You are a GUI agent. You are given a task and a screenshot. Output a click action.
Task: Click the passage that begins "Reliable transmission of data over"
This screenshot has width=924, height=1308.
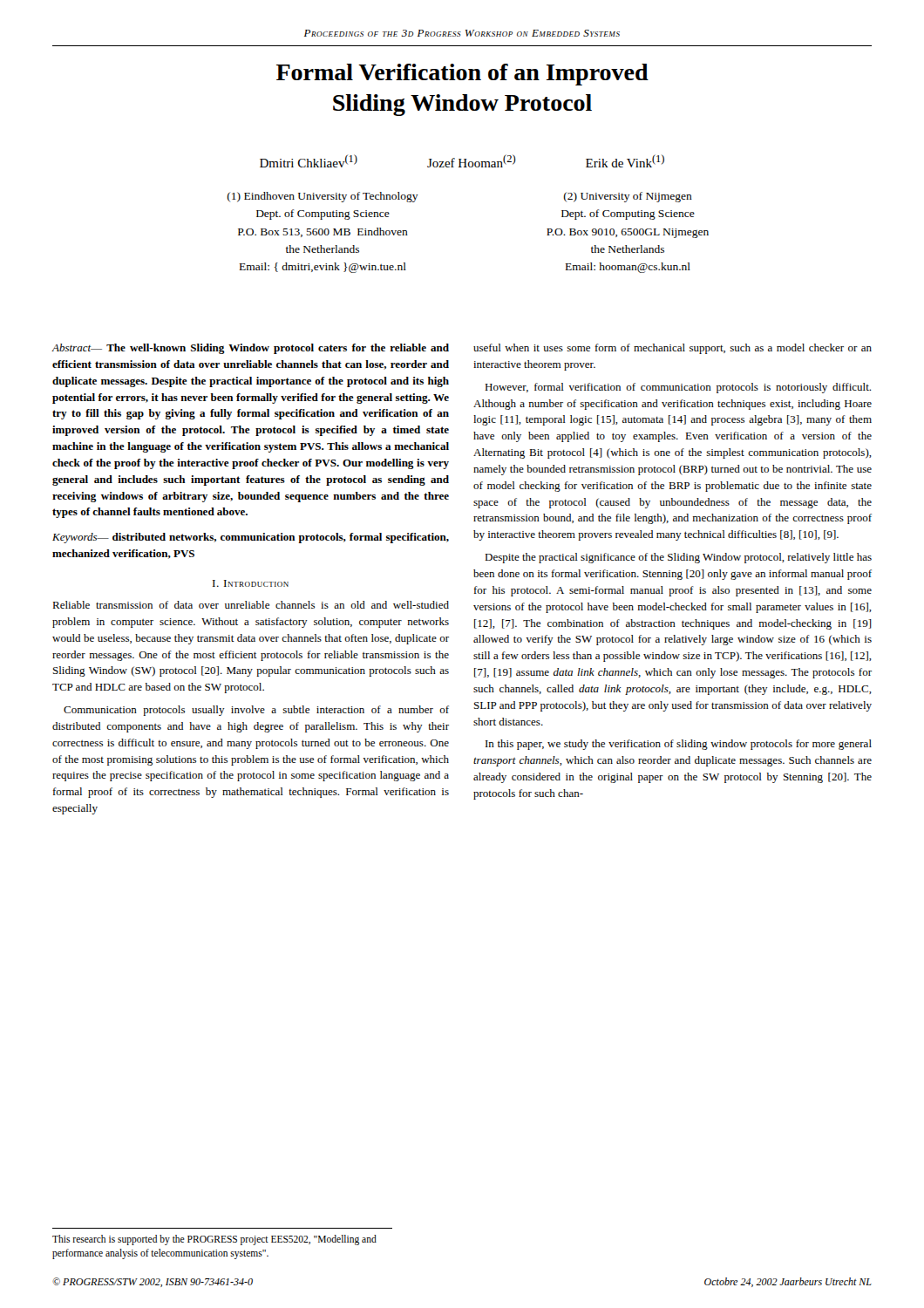click(251, 707)
